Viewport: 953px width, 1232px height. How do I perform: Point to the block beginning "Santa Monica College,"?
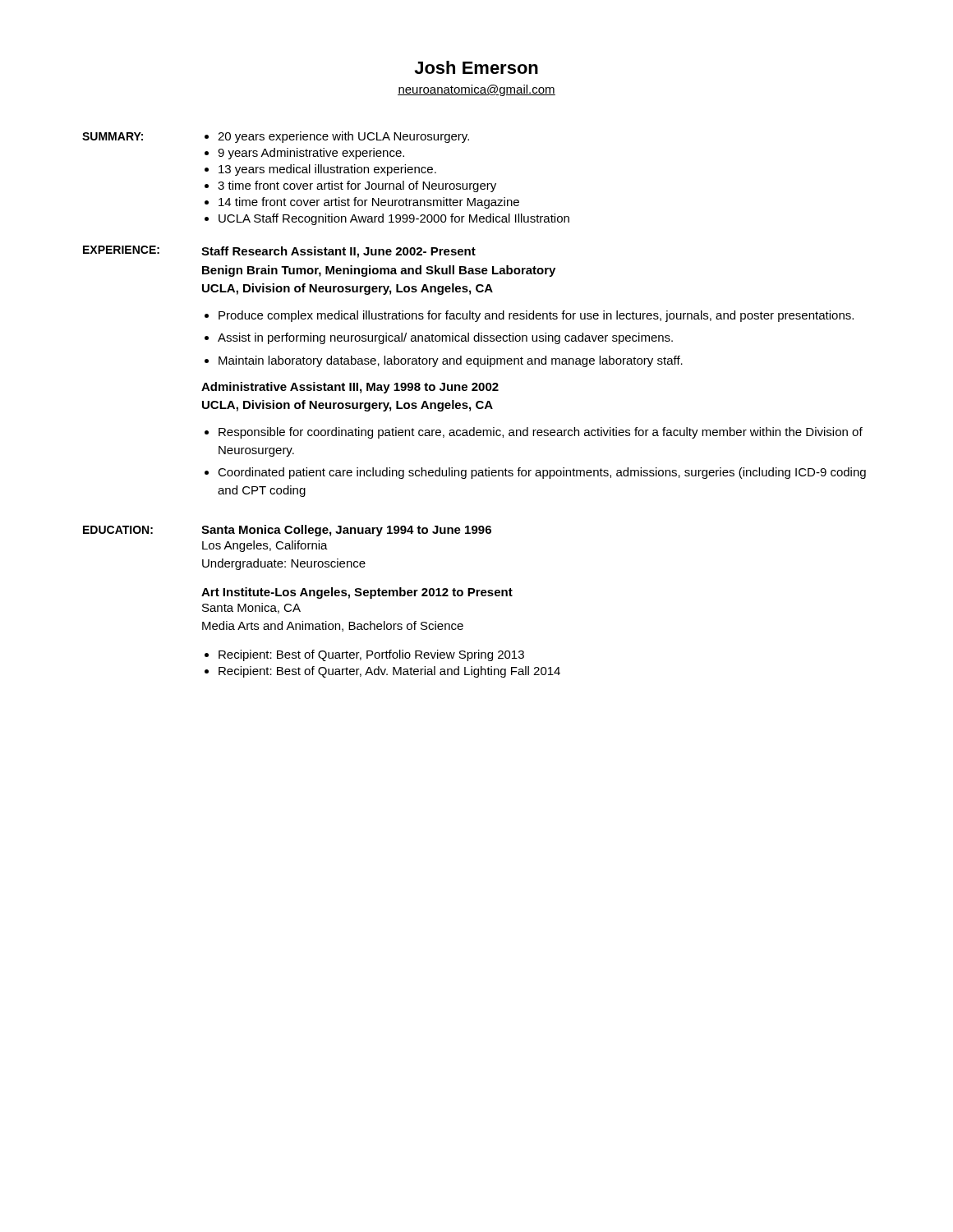pyautogui.click(x=346, y=531)
